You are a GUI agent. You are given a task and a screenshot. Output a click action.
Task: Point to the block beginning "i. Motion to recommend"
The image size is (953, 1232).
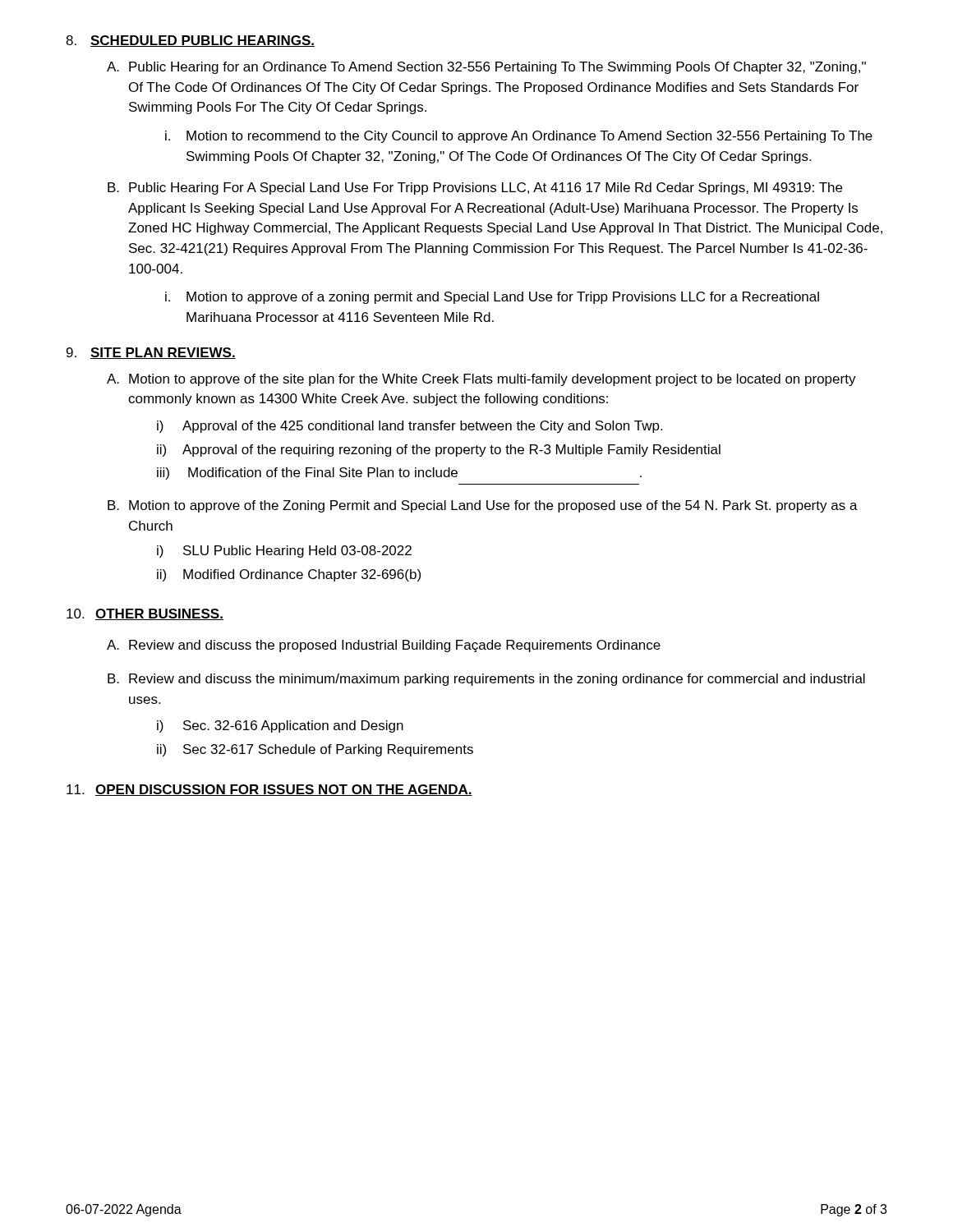526,147
